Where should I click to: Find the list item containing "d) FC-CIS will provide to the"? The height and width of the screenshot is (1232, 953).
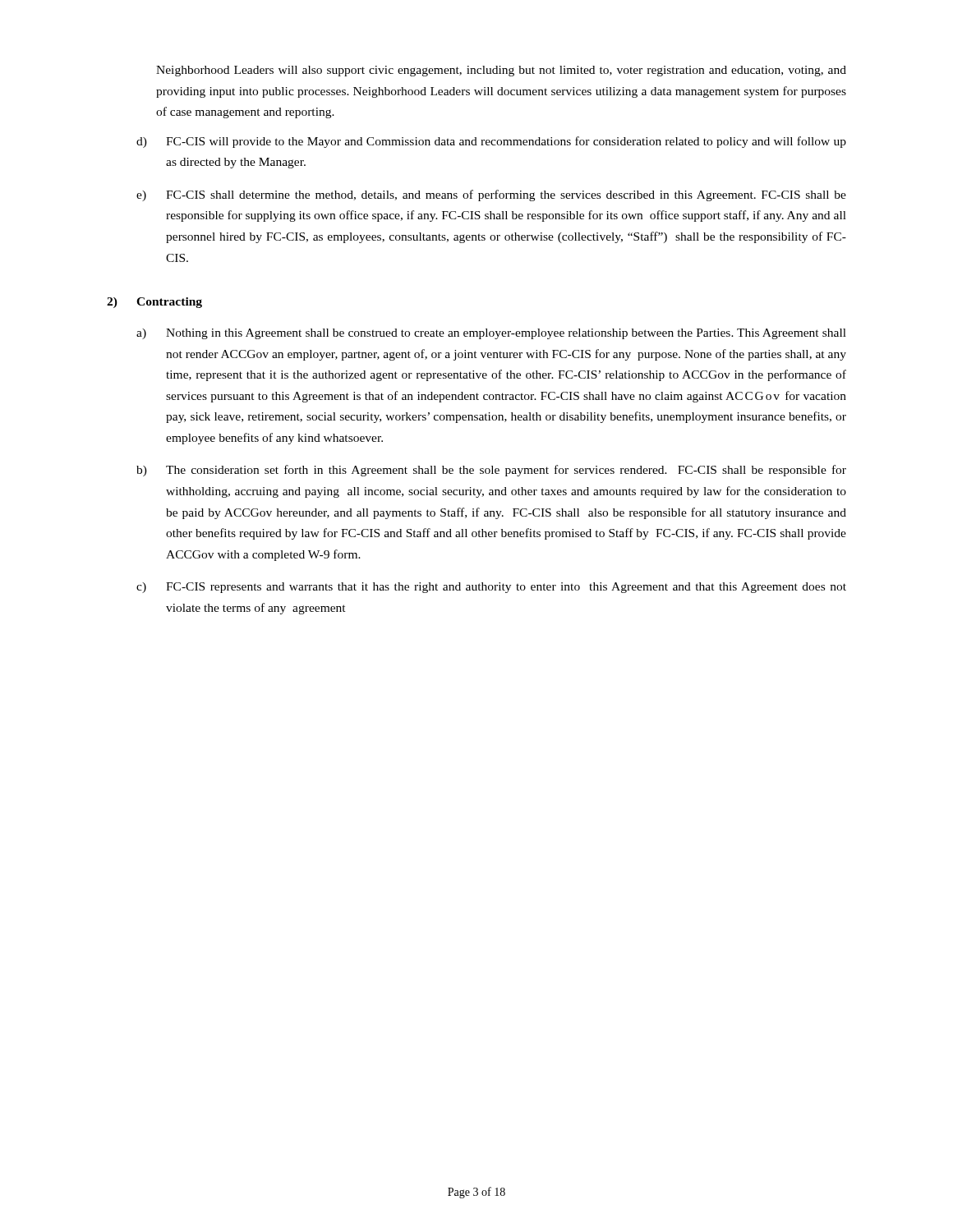[x=491, y=151]
